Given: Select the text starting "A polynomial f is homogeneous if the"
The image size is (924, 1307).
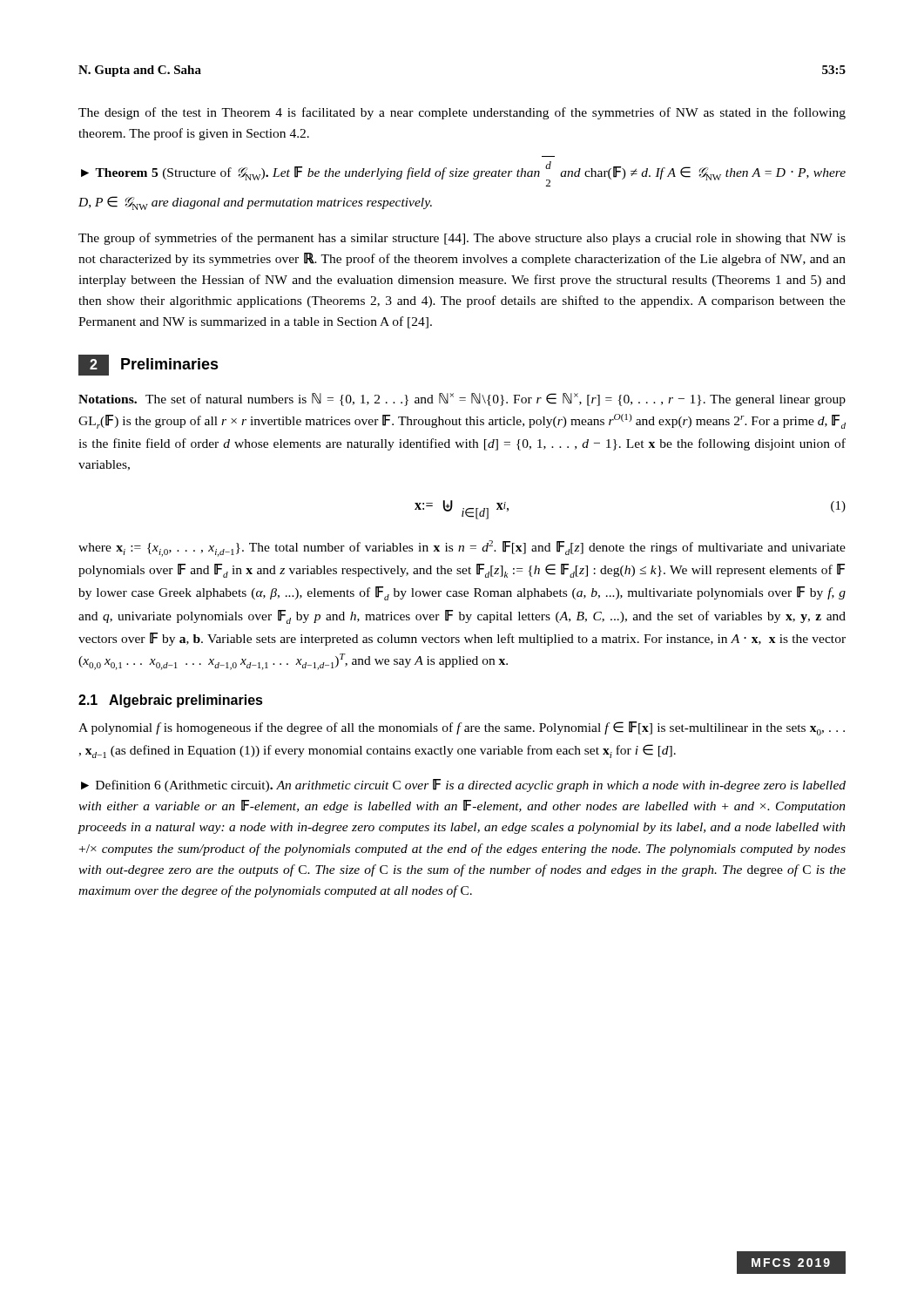Looking at the screenshot, I should (x=462, y=740).
